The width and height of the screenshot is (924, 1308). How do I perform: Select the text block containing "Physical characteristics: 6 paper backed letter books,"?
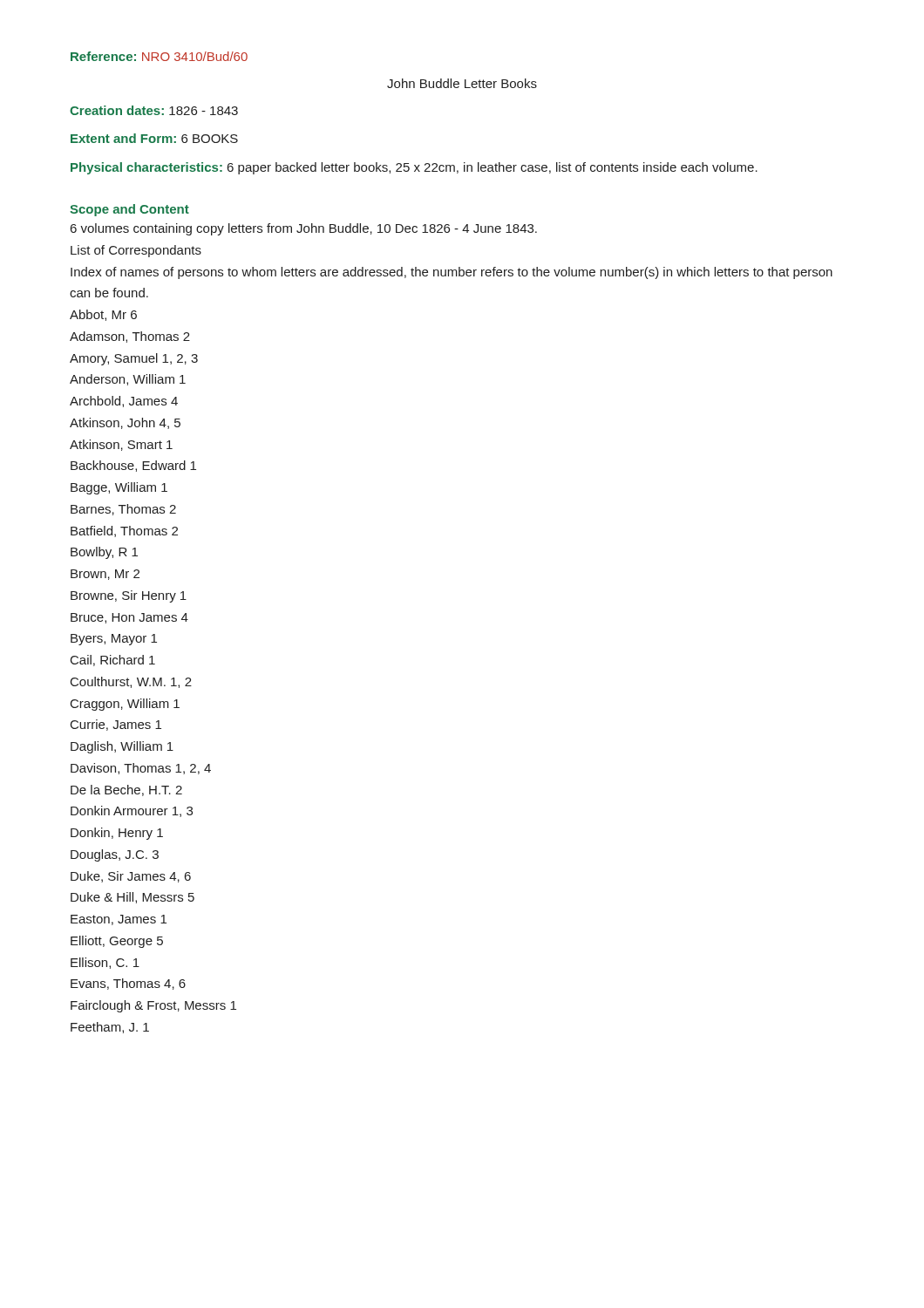414,167
